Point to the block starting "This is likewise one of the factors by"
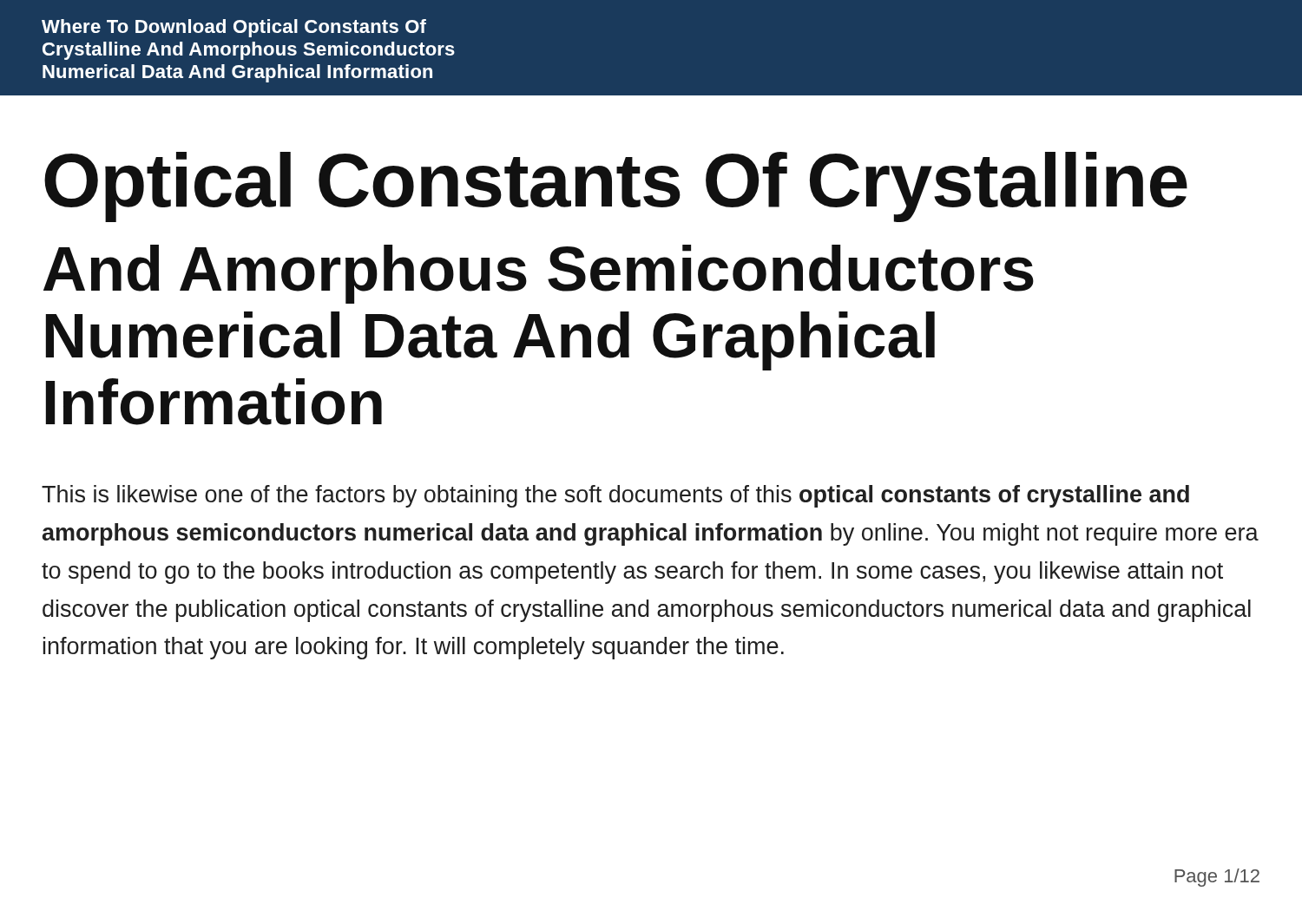1302x924 pixels. point(651,572)
